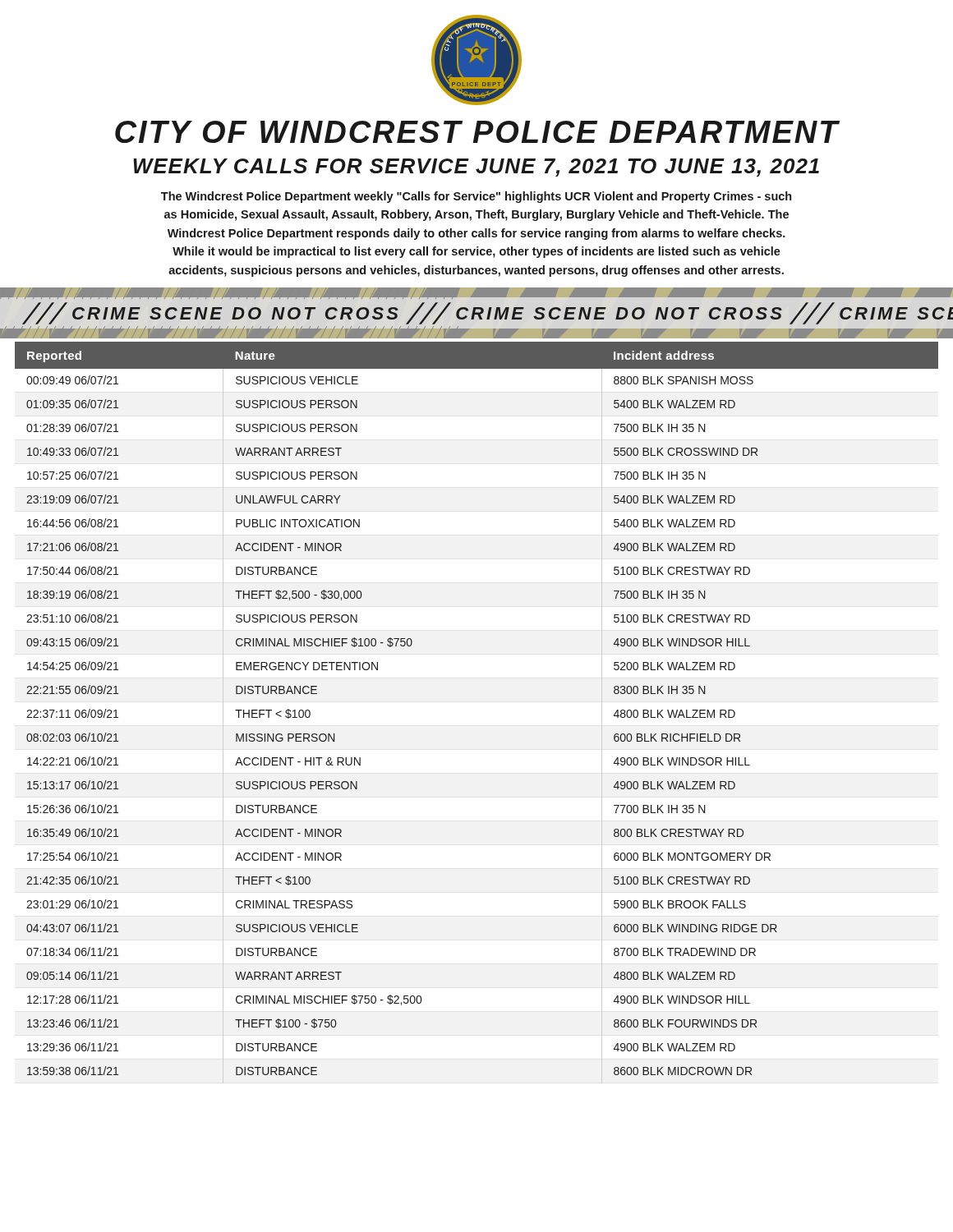Locate the table with the text "09:43:15 06/09/21"
Image resolution: width=953 pixels, height=1232 pixels.
click(x=476, y=713)
